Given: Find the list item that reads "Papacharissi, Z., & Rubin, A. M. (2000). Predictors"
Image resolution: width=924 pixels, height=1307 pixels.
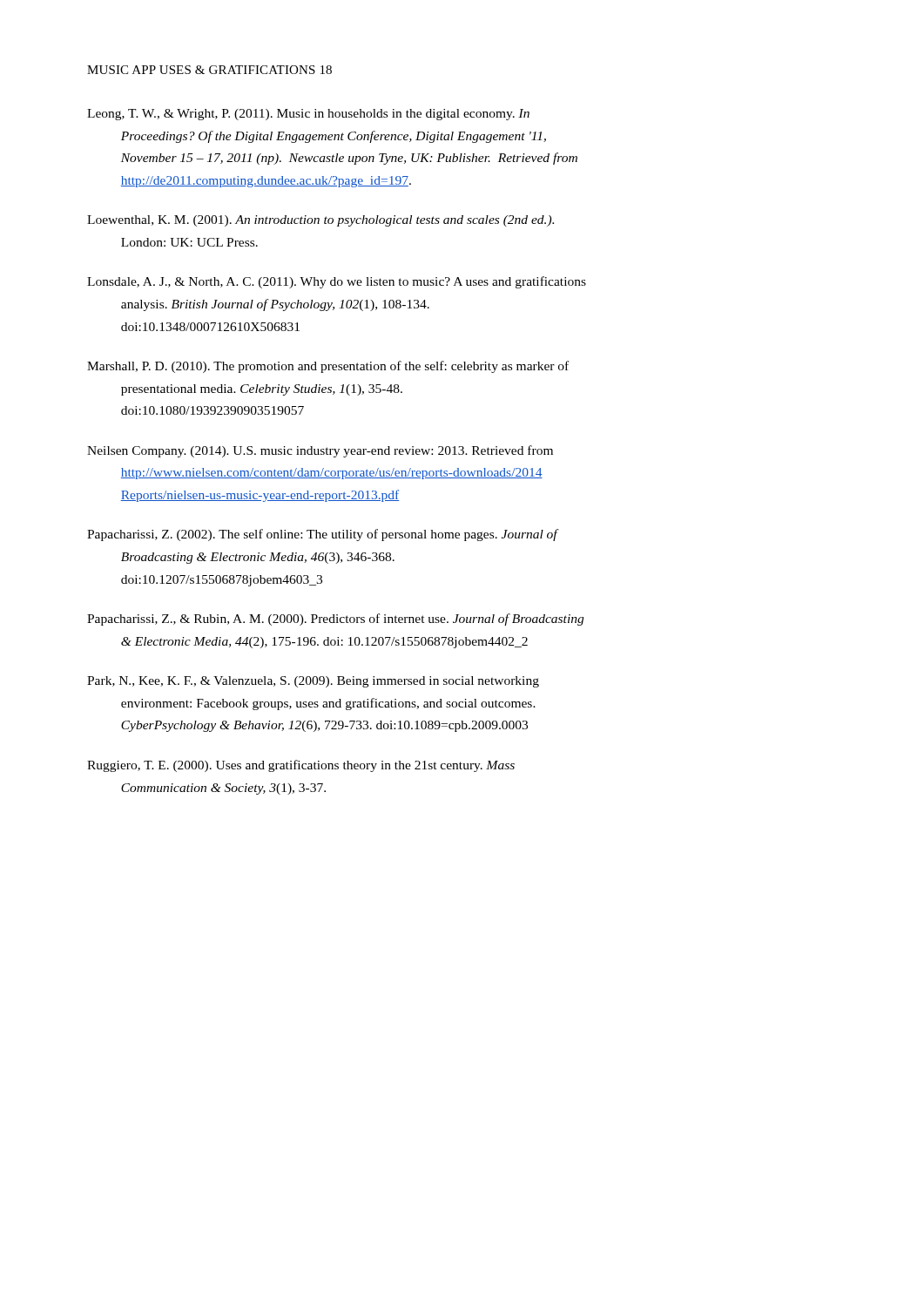Looking at the screenshot, I should (x=462, y=630).
